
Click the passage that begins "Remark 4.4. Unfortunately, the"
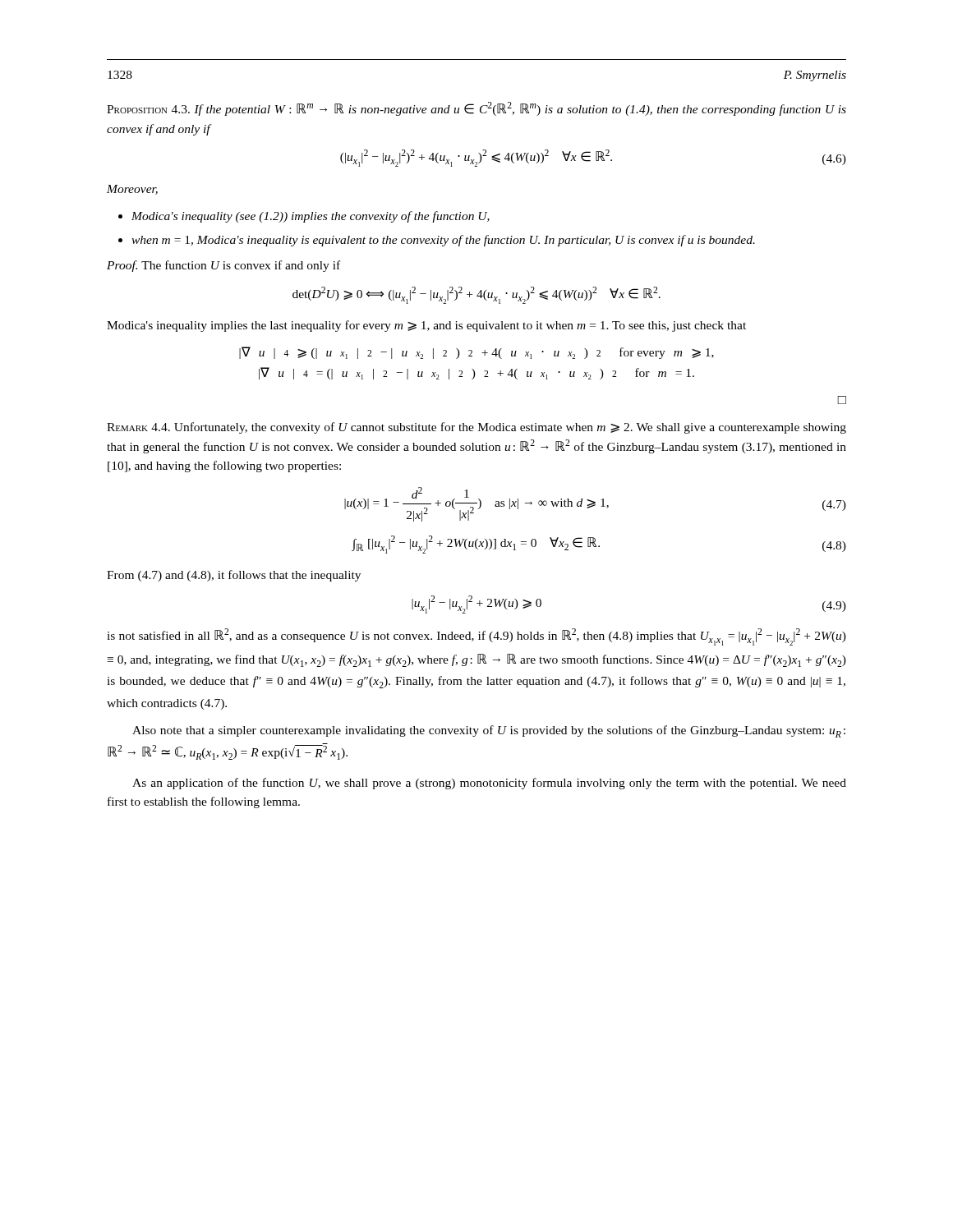click(x=476, y=446)
